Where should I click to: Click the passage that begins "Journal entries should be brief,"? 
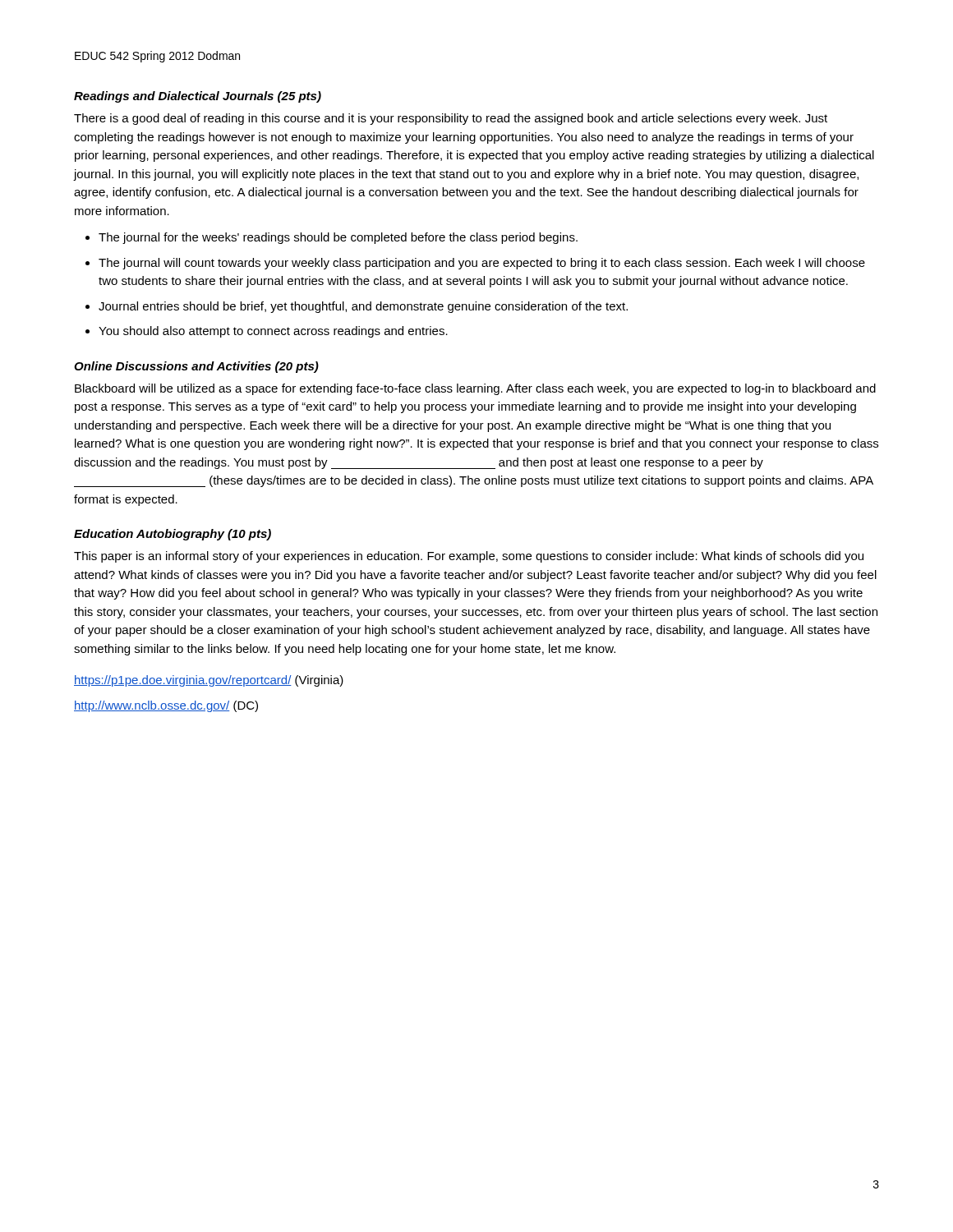(x=364, y=306)
